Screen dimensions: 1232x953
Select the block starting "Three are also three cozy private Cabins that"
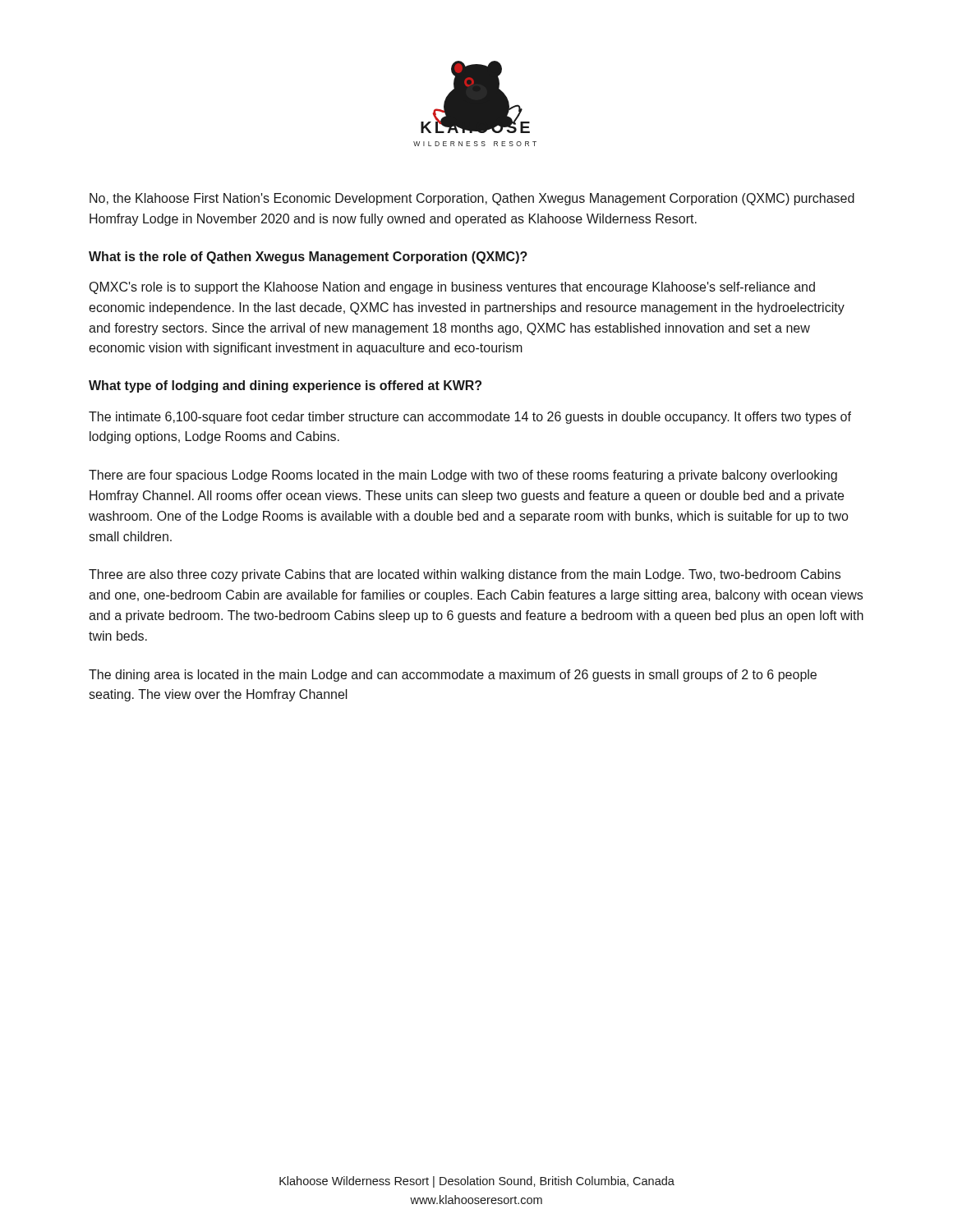476,605
